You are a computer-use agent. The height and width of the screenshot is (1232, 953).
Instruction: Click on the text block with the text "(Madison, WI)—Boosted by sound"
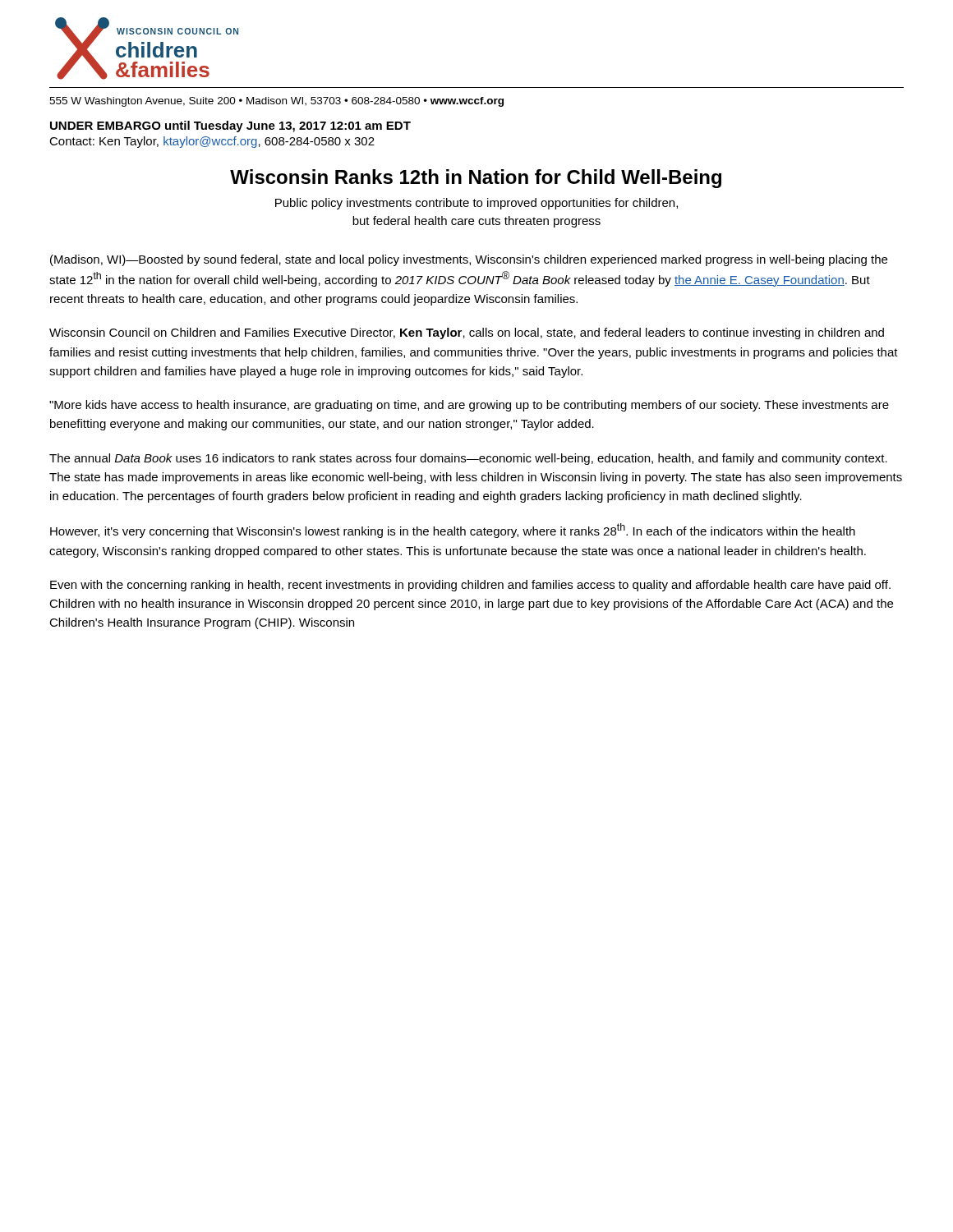(469, 279)
